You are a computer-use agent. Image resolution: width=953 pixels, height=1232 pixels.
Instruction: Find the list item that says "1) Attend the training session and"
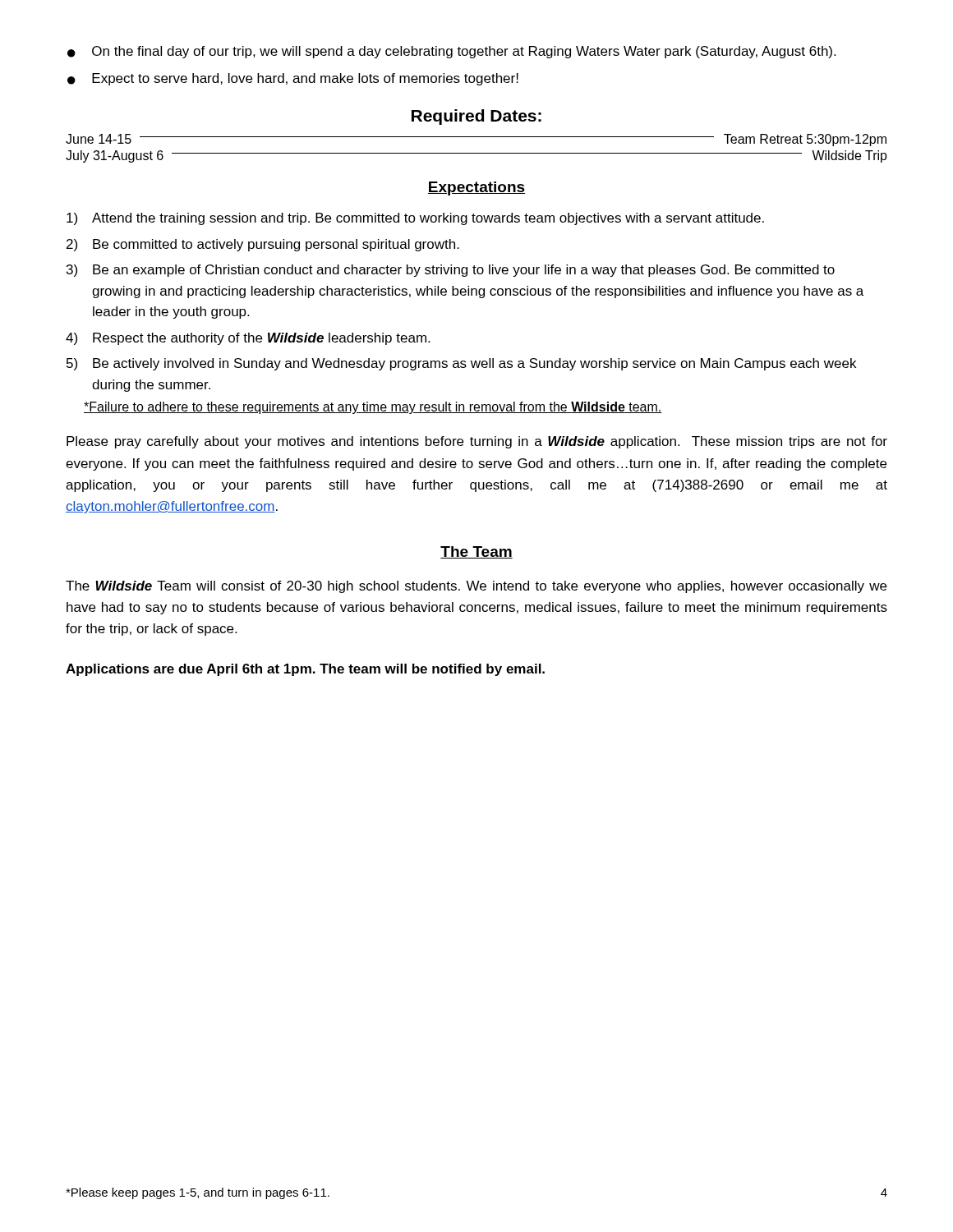476,218
